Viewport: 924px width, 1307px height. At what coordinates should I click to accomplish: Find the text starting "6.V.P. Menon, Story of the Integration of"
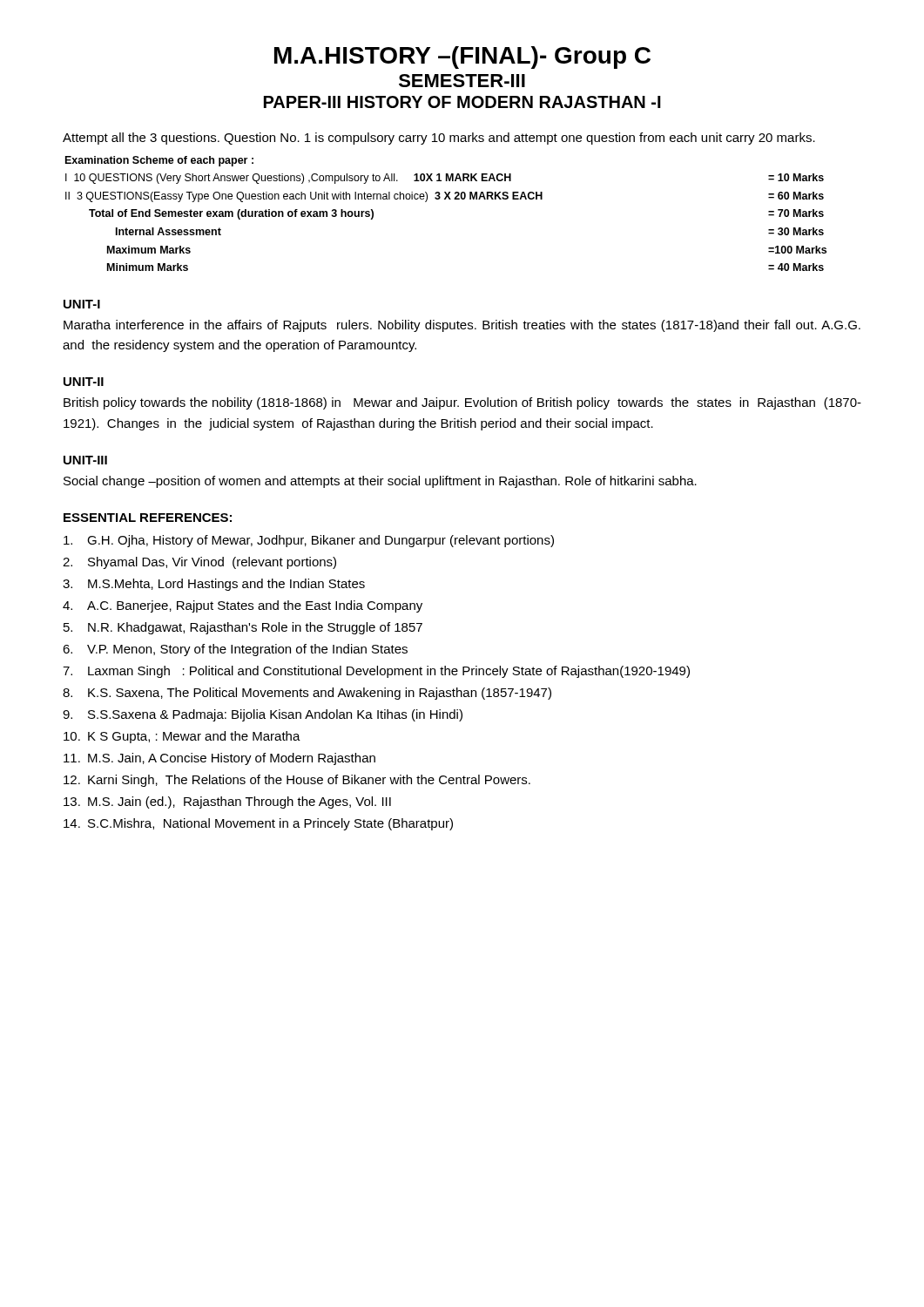click(235, 650)
